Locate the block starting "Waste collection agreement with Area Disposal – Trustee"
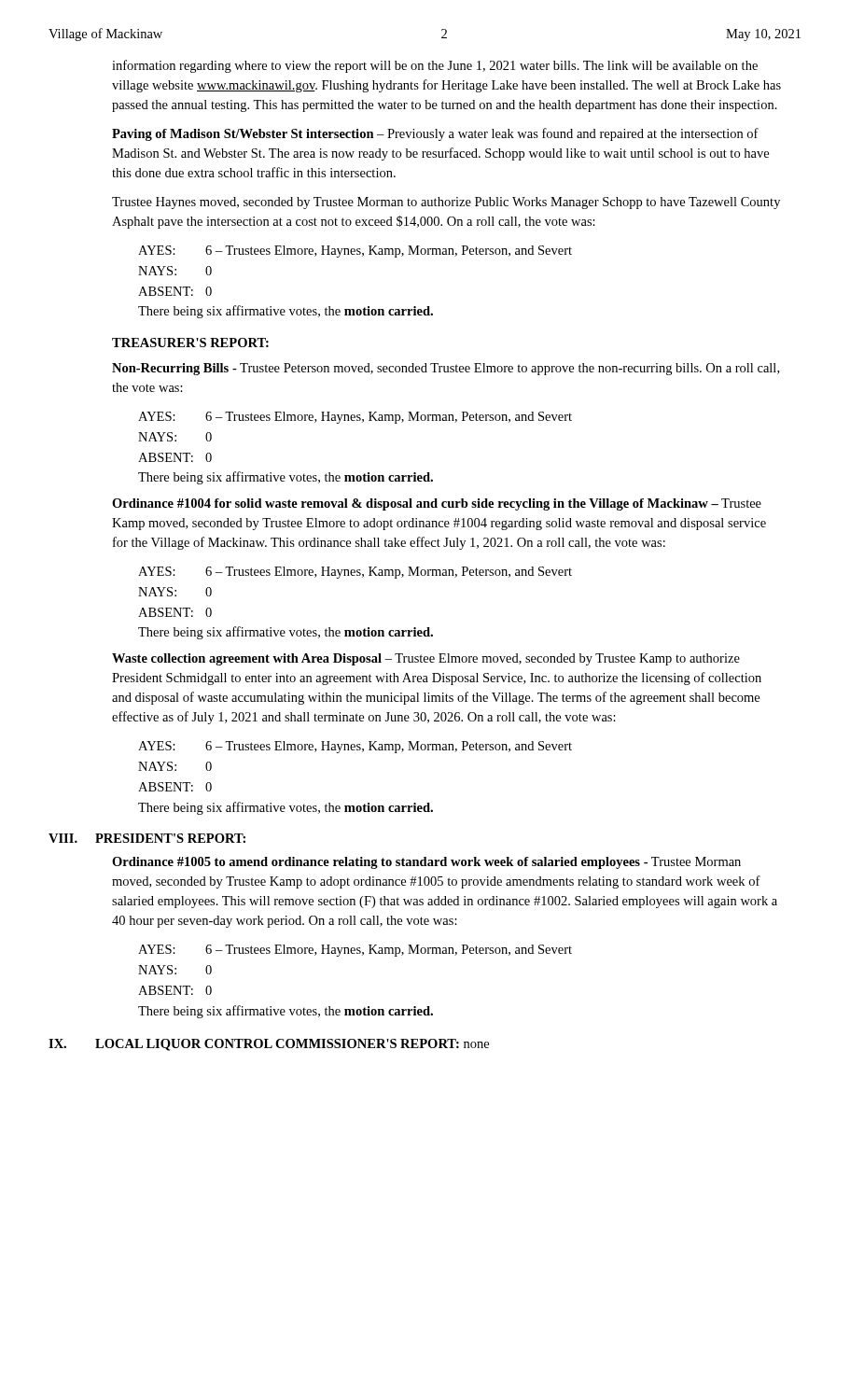This screenshot has height=1400, width=850. [x=447, y=688]
